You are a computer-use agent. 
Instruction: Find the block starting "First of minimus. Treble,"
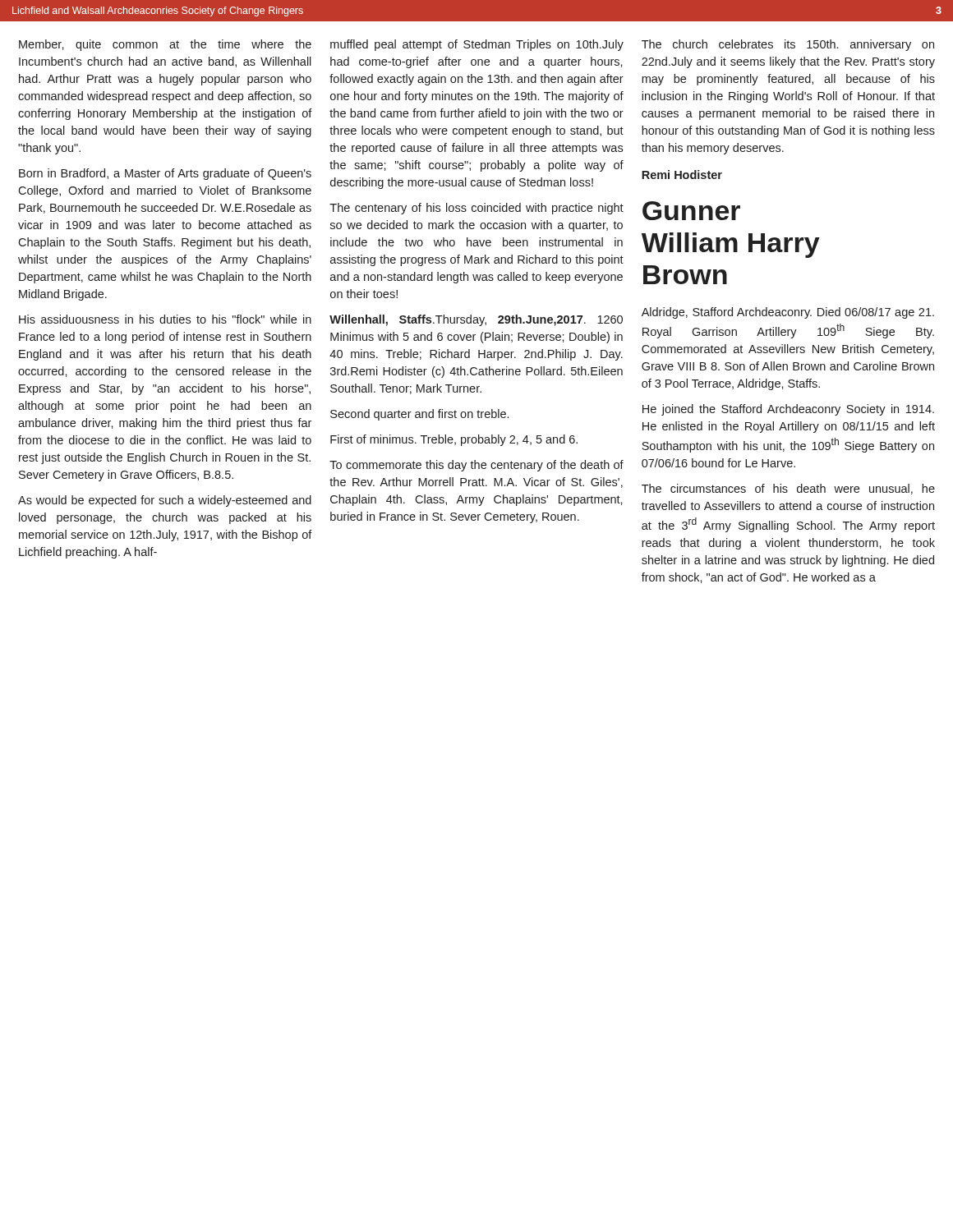pos(476,440)
